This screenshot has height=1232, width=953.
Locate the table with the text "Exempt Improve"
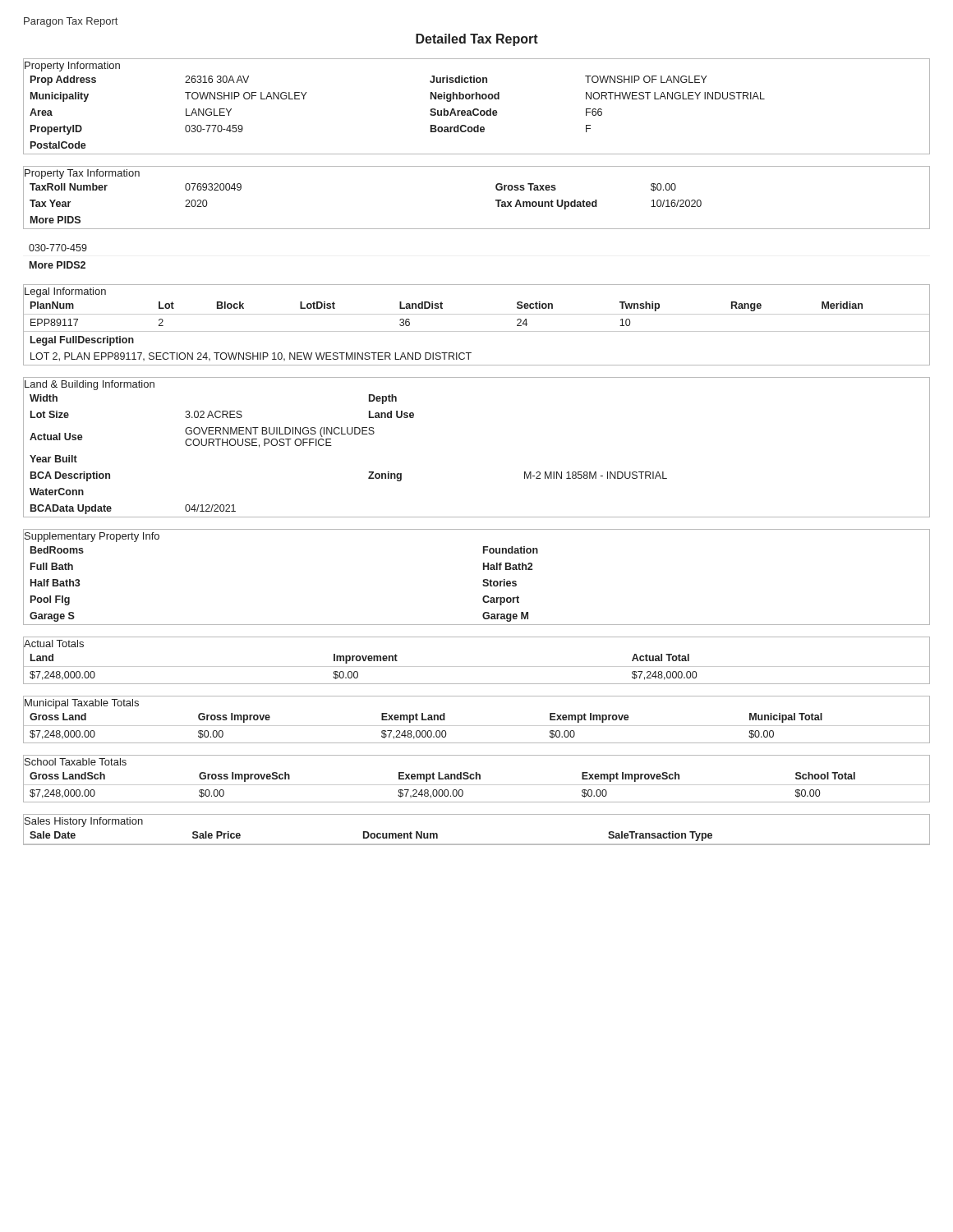(476, 719)
